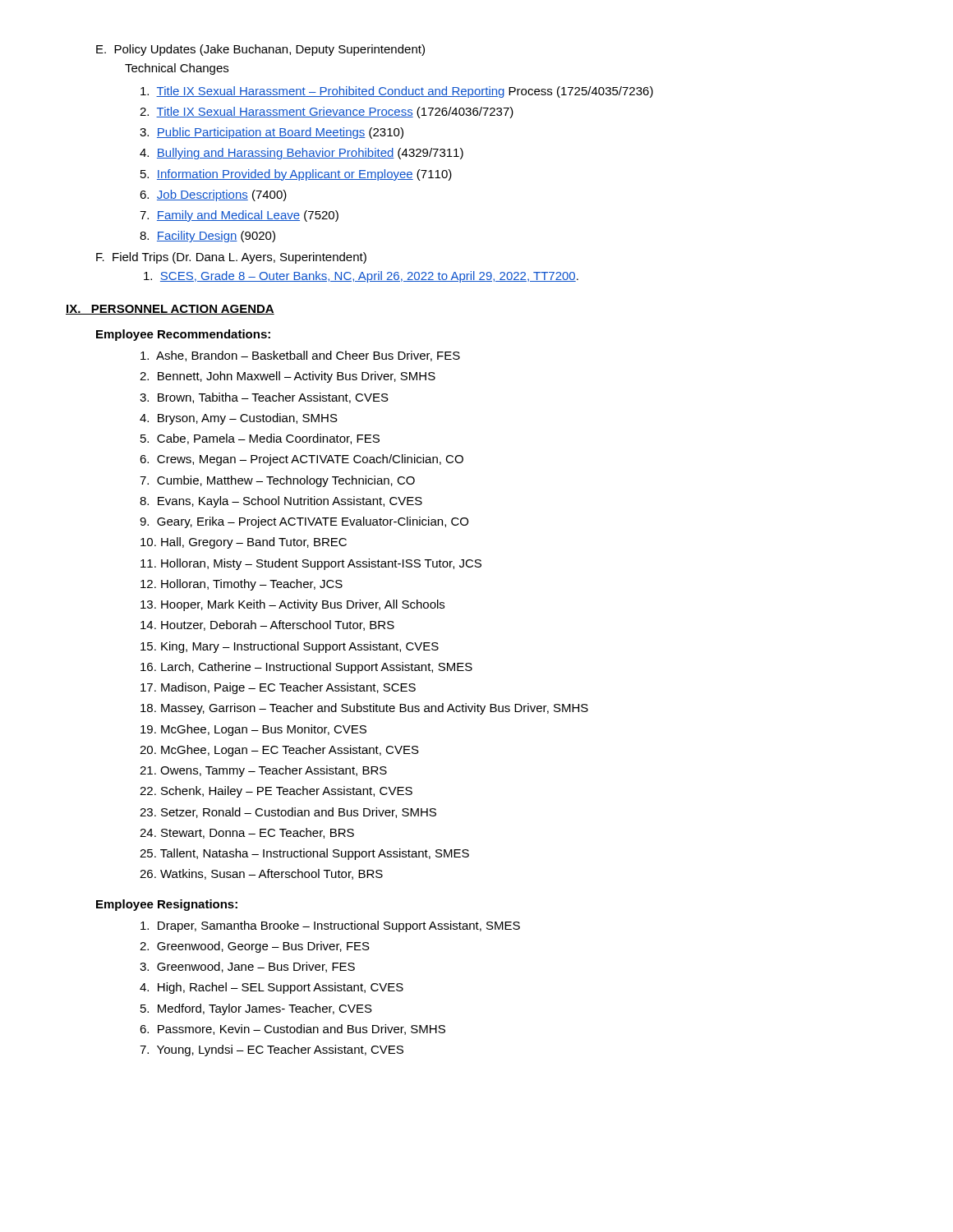
Task: Locate the block starting "7. Young, Lyndsi –"
Action: pos(272,1049)
